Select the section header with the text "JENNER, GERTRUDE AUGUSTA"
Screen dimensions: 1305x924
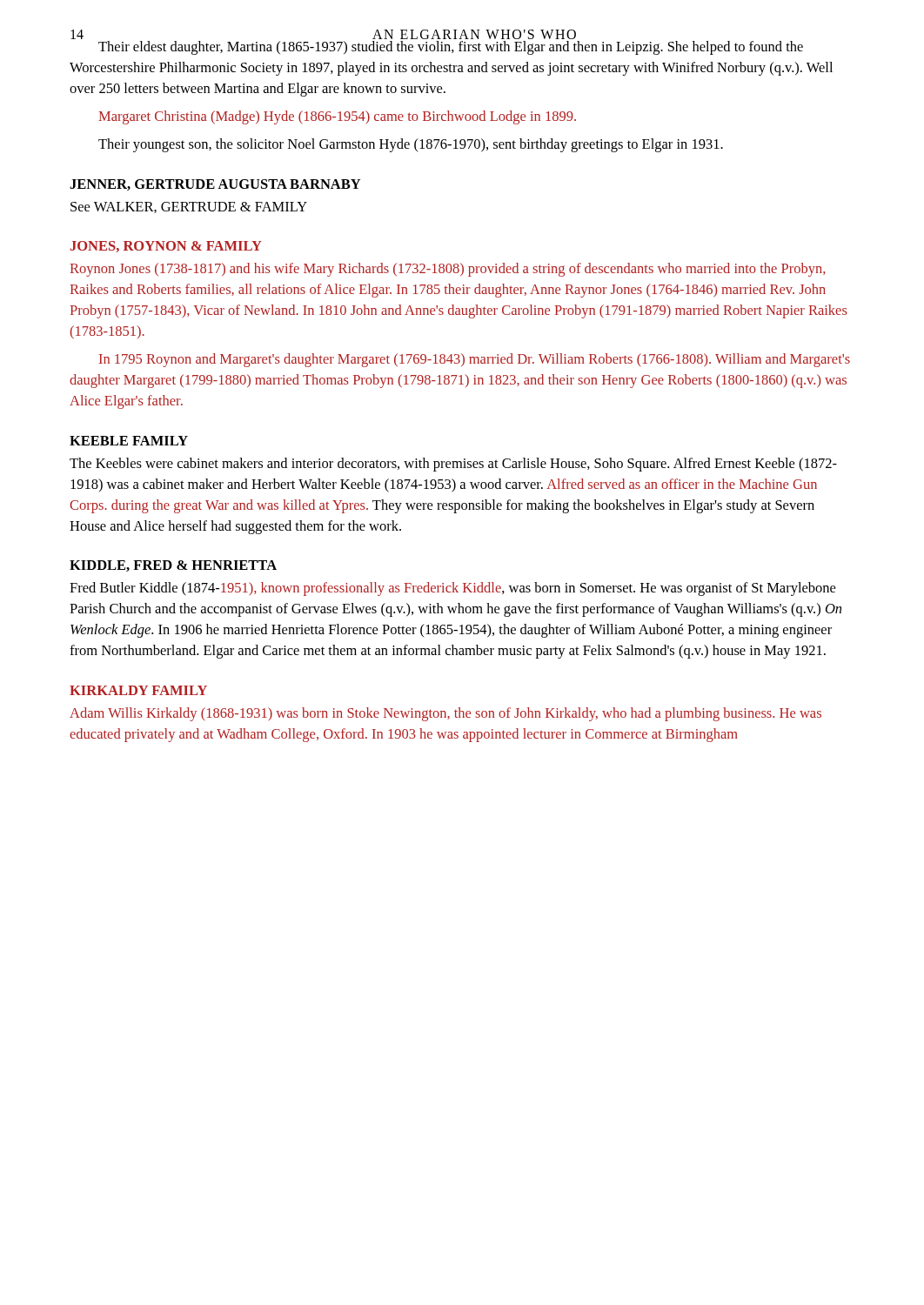215,185
